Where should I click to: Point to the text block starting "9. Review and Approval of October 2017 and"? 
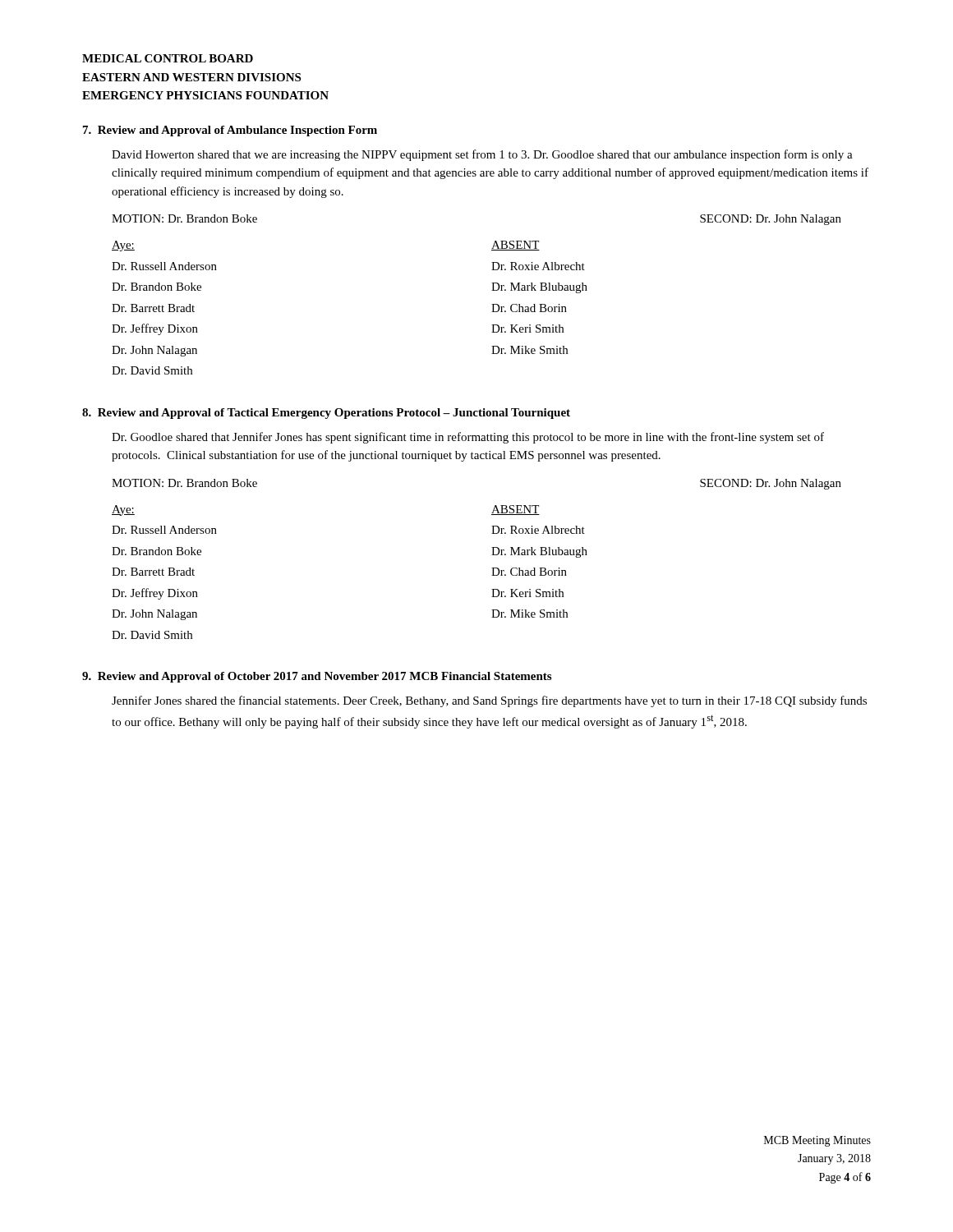point(317,676)
